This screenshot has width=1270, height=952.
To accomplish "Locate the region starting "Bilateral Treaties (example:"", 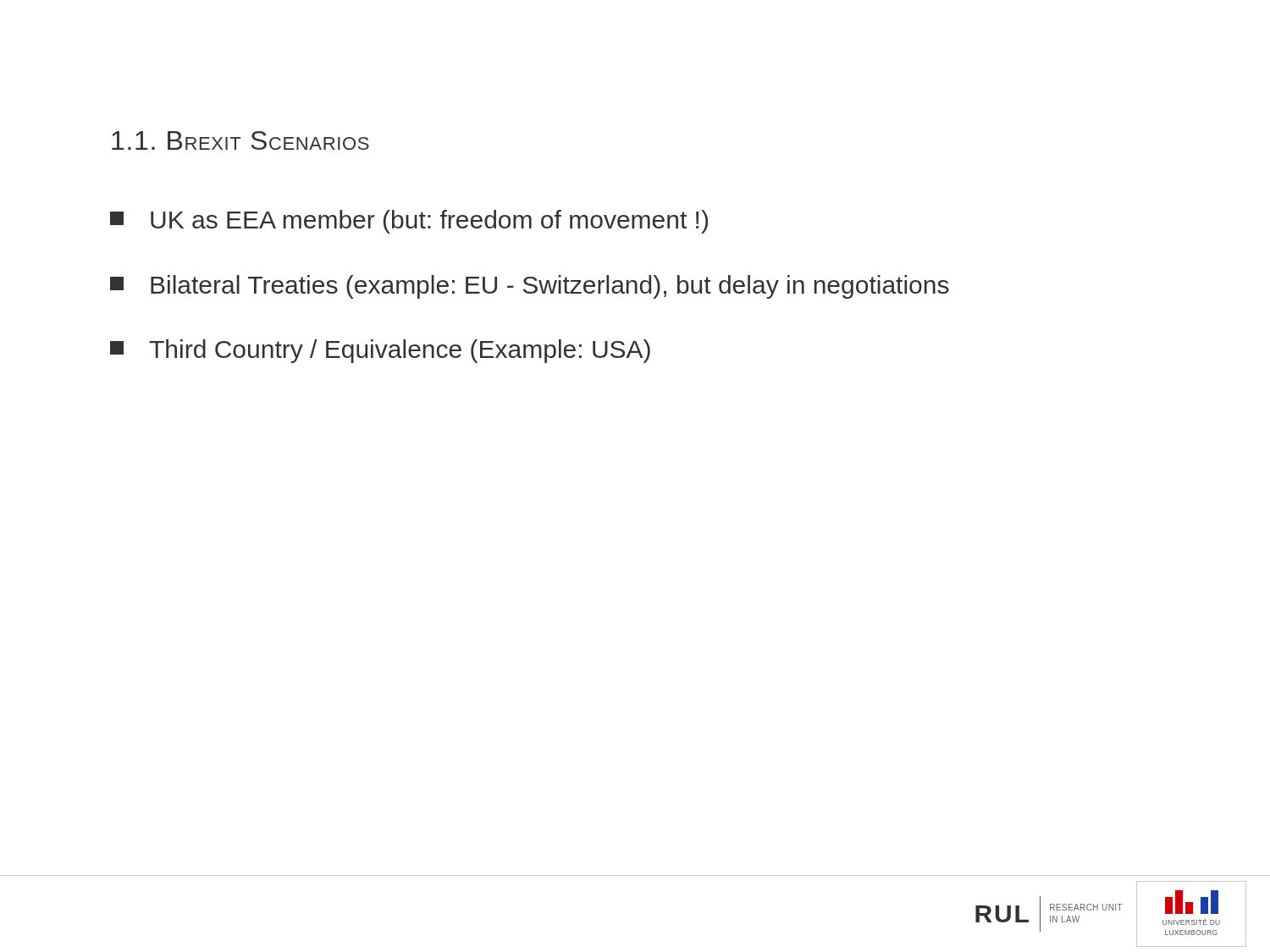I will 530,285.
